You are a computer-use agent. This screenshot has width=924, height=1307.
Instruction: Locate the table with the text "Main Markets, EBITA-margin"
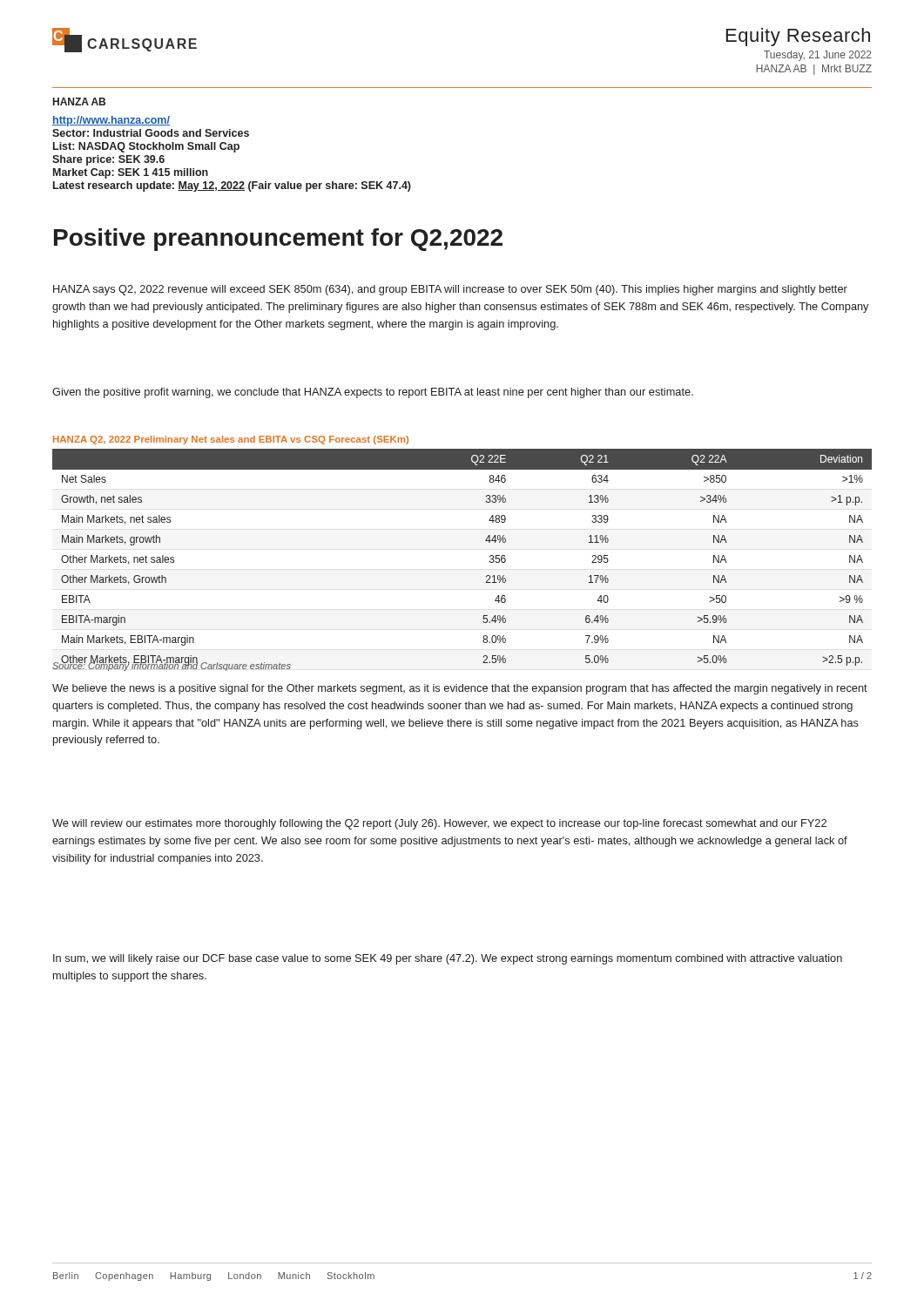(x=462, y=559)
